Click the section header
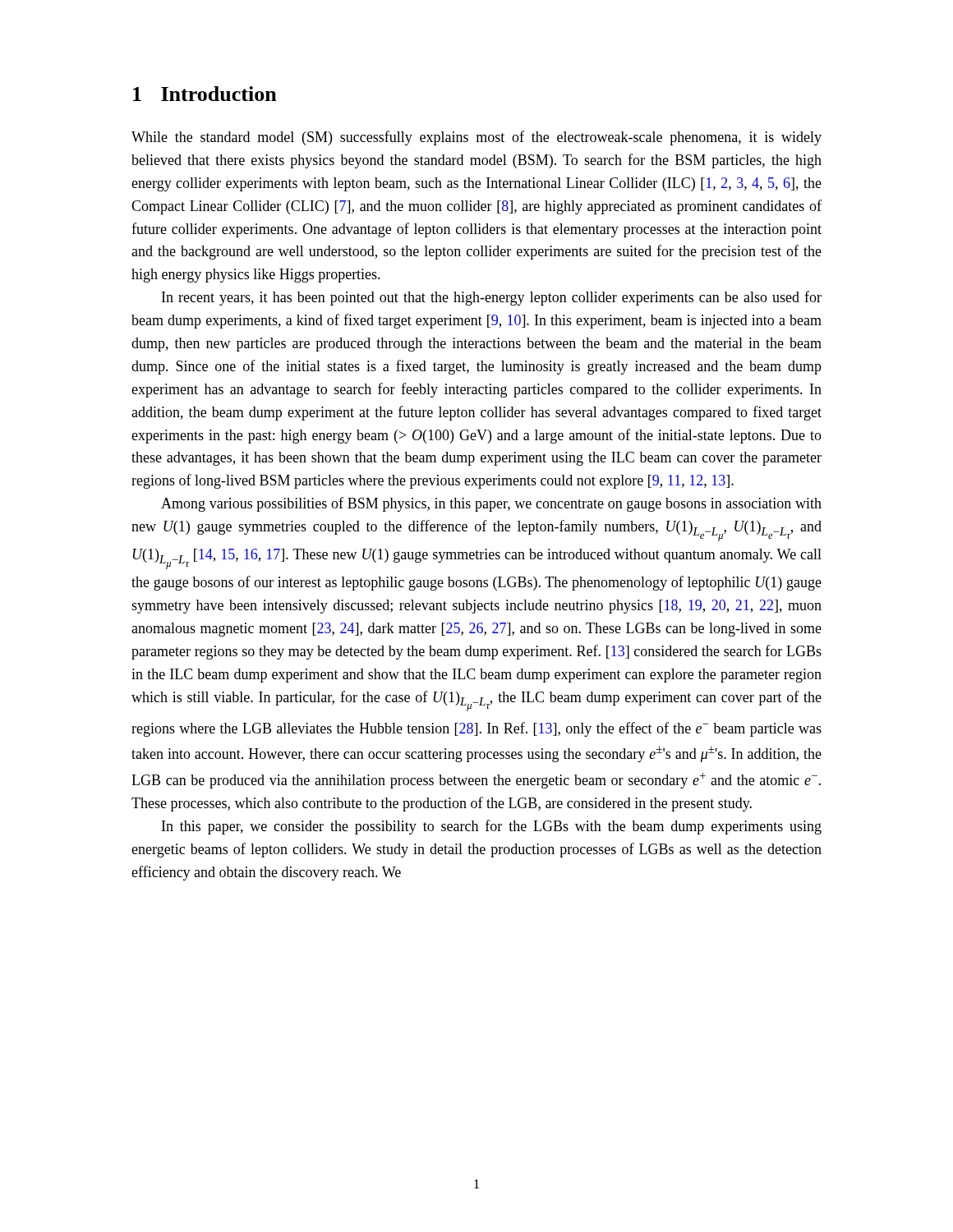 point(476,94)
